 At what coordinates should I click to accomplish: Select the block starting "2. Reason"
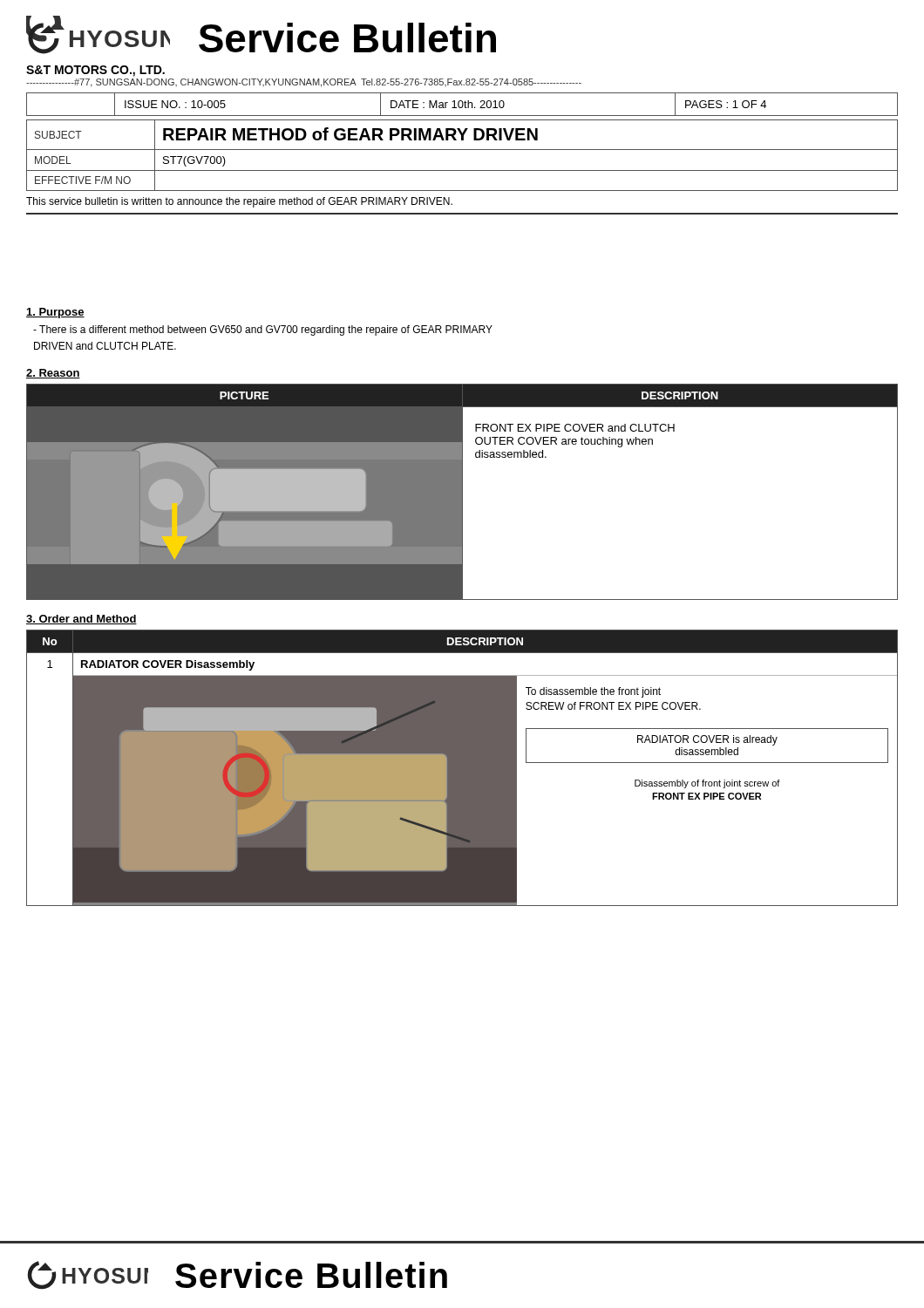(53, 373)
